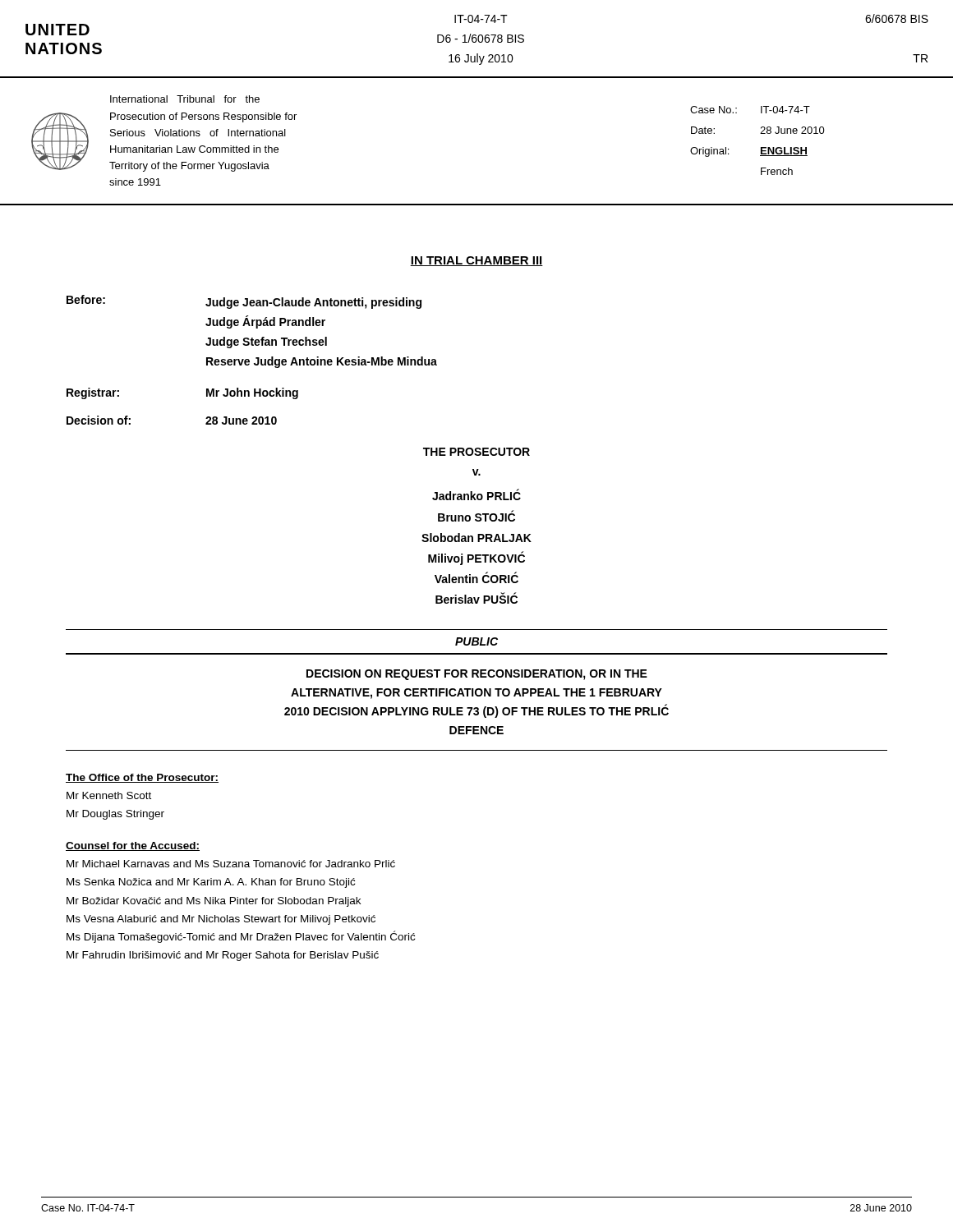The image size is (953, 1232).
Task: Select the section header with the text "IN TRIAL CHAMBER III"
Action: click(x=476, y=260)
